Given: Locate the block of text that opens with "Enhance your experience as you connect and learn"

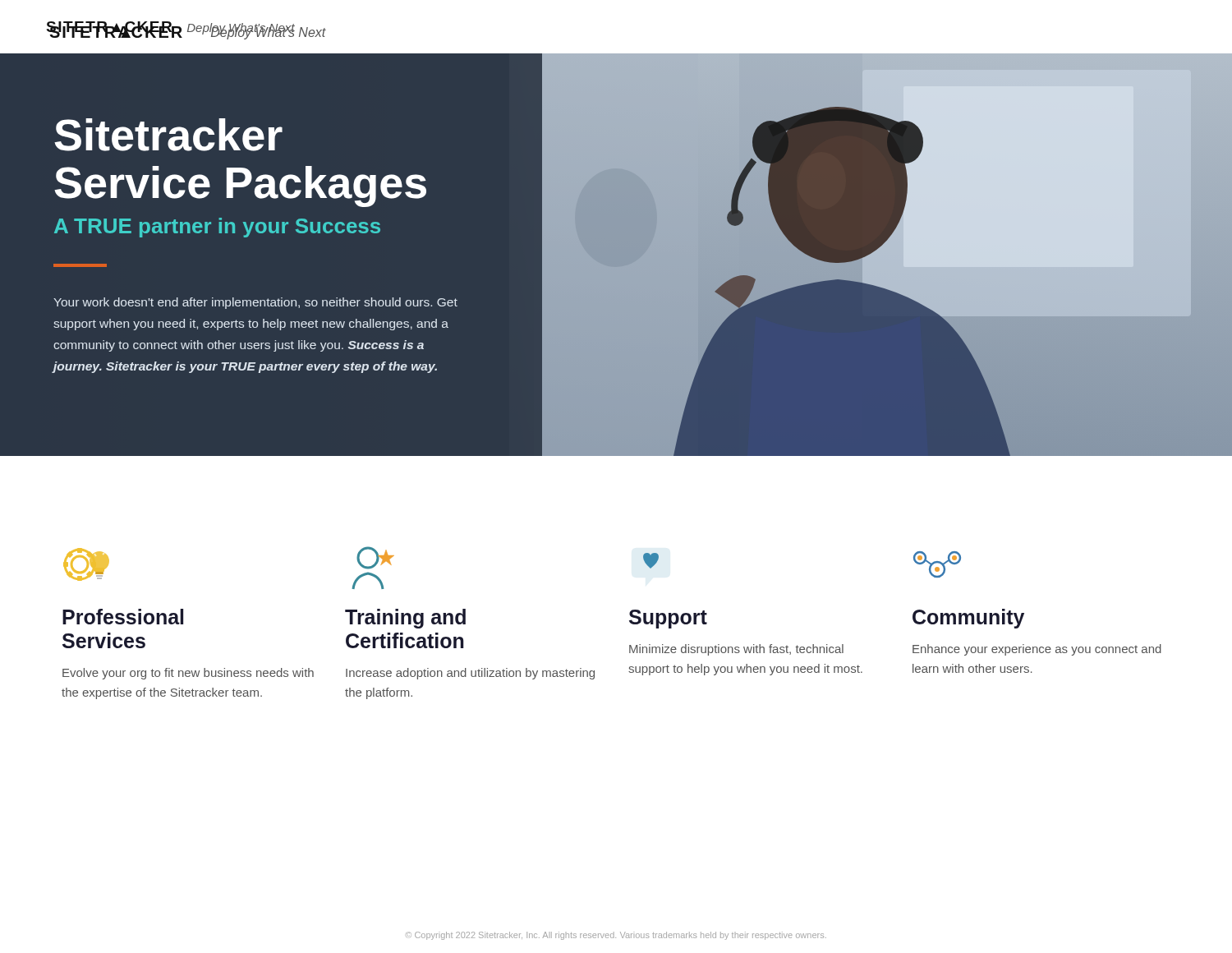Looking at the screenshot, I should pyautogui.click(x=1037, y=659).
